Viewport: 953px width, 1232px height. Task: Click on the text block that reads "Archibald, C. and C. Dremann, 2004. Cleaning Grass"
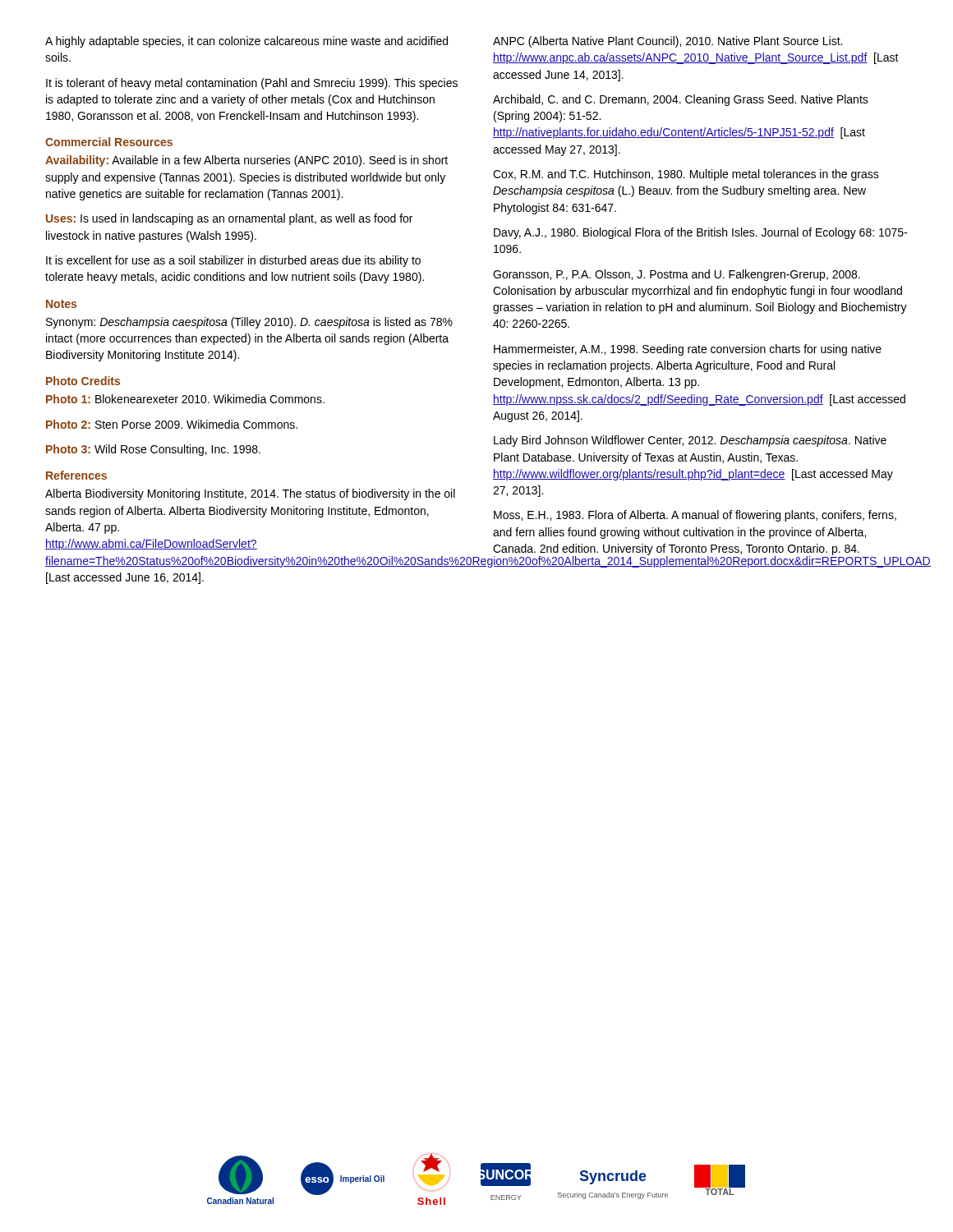tap(700, 124)
